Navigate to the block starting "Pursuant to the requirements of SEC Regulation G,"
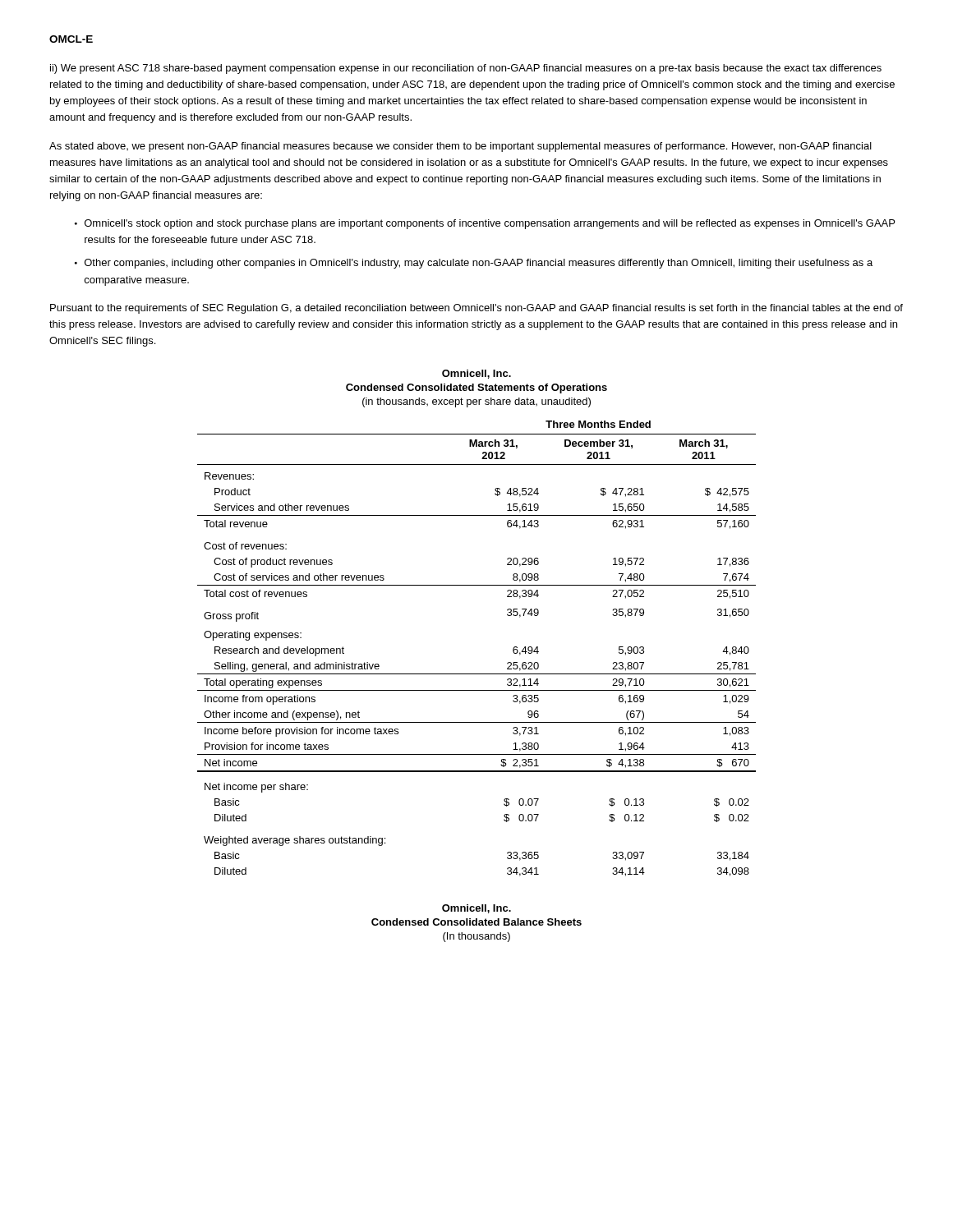This screenshot has height=1232, width=953. pos(476,324)
